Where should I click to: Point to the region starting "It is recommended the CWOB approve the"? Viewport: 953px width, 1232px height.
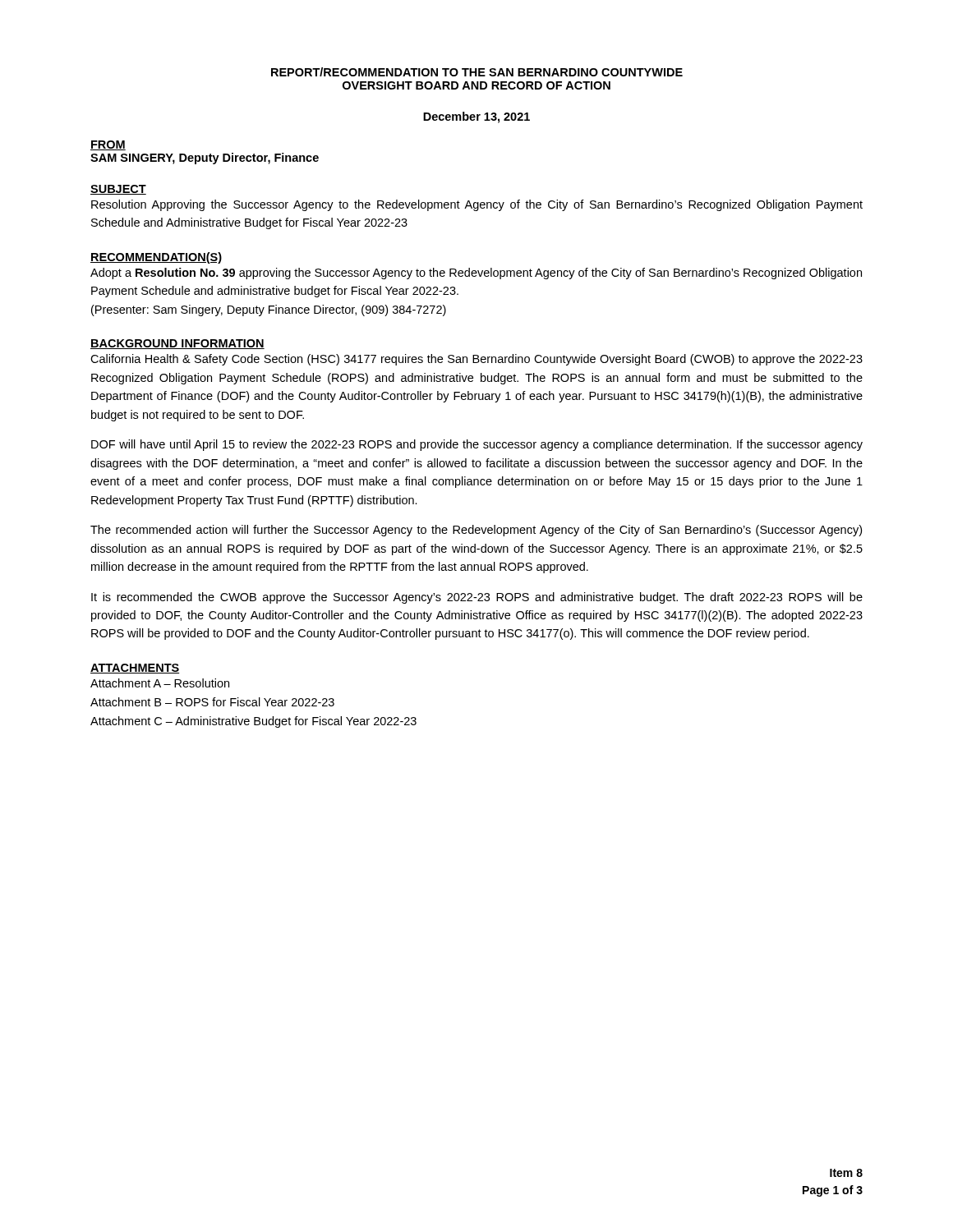476,615
